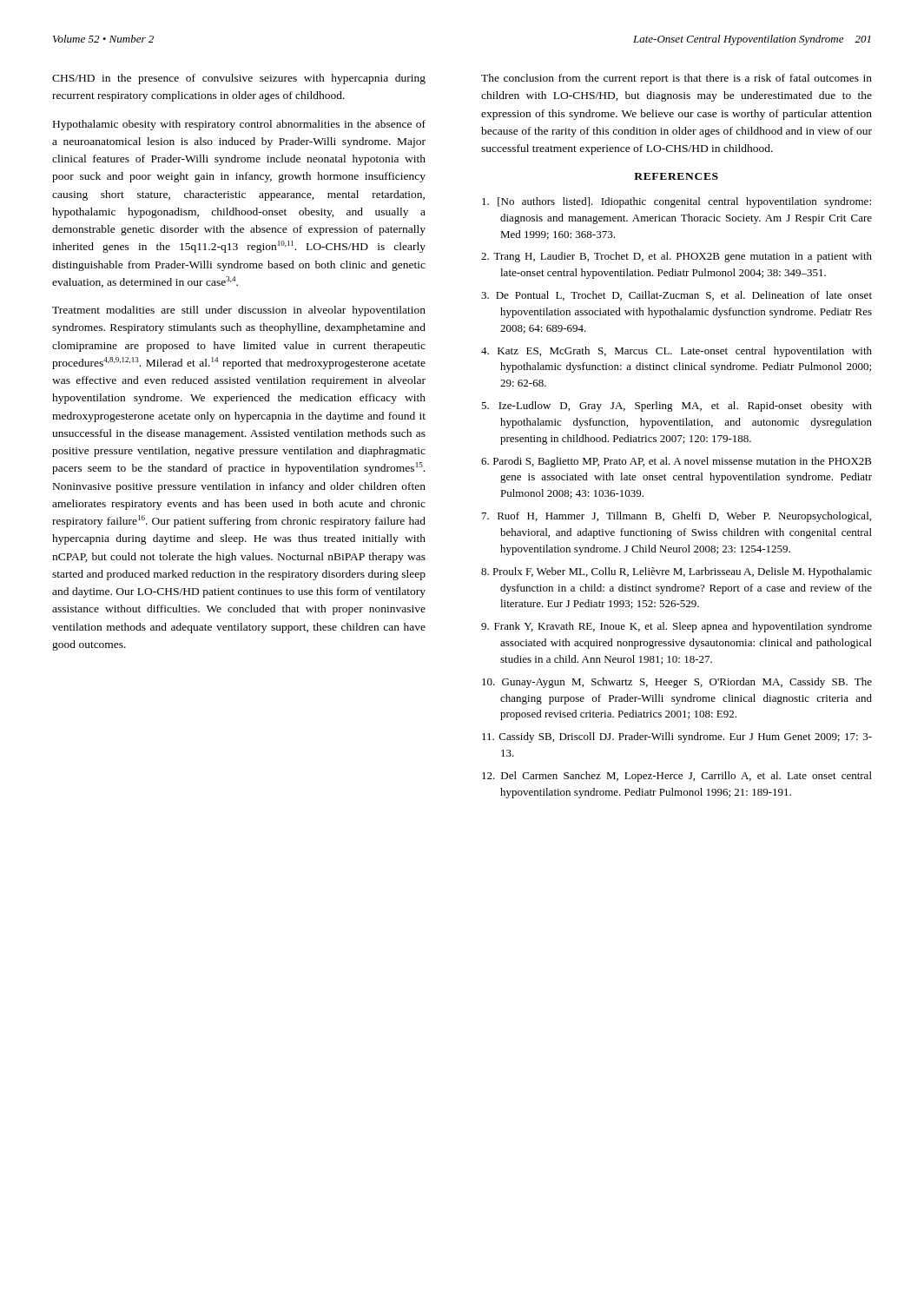
Task: Click the passage that begins "12. Del Carmen"
Action: [x=677, y=783]
